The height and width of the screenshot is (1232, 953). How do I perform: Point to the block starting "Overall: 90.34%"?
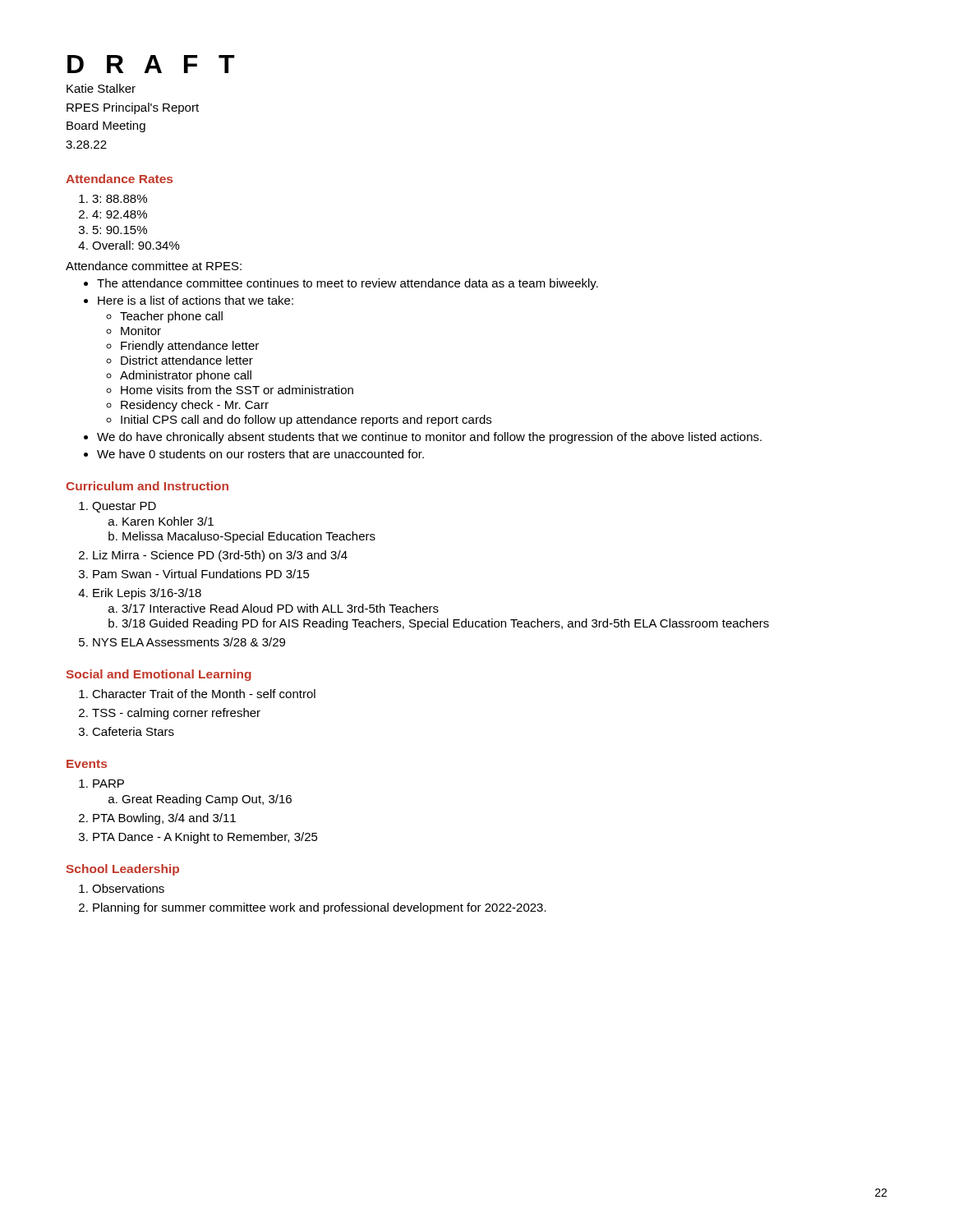pyautogui.click(x=129, y=245)
